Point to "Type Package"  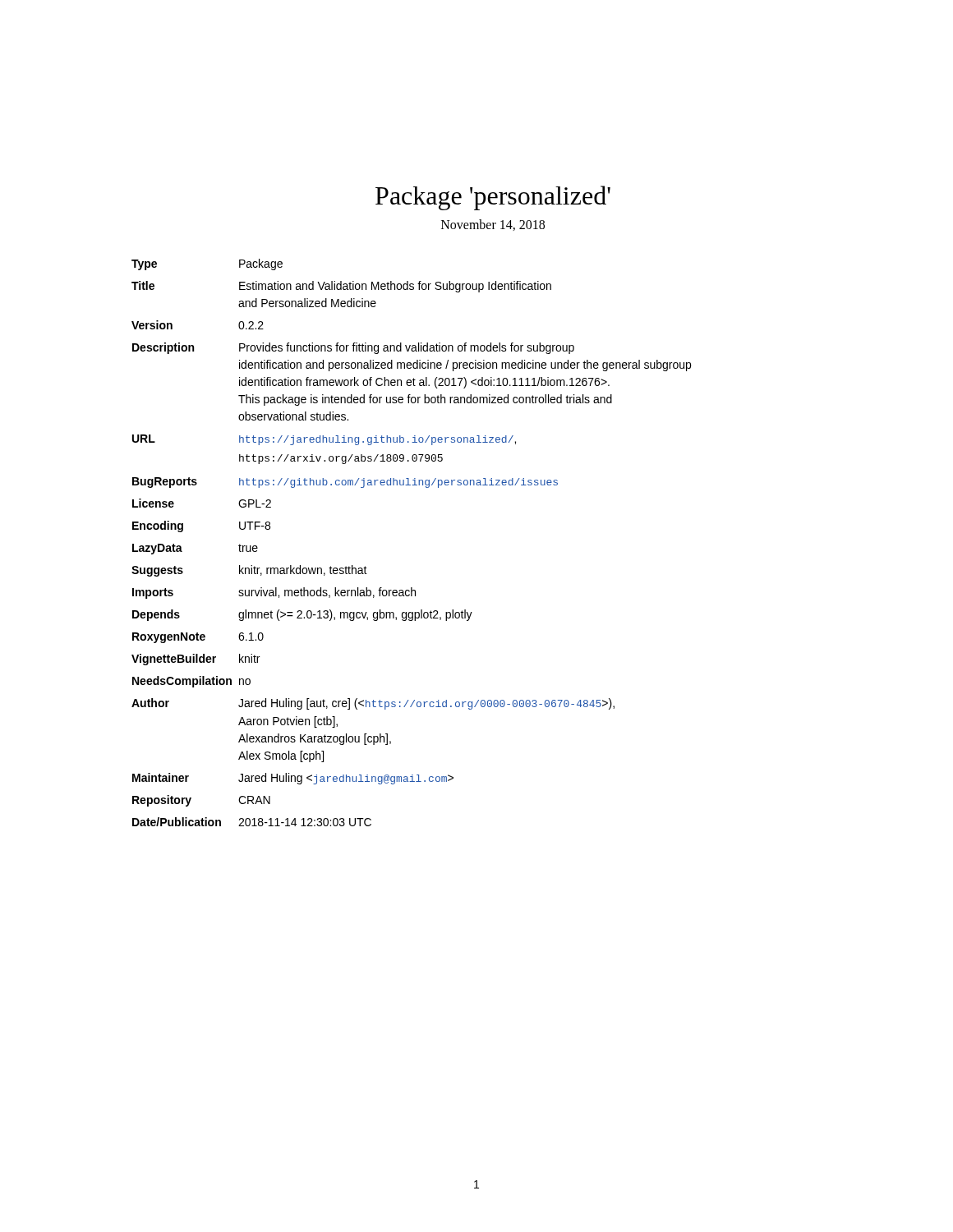tap(138, 263)
